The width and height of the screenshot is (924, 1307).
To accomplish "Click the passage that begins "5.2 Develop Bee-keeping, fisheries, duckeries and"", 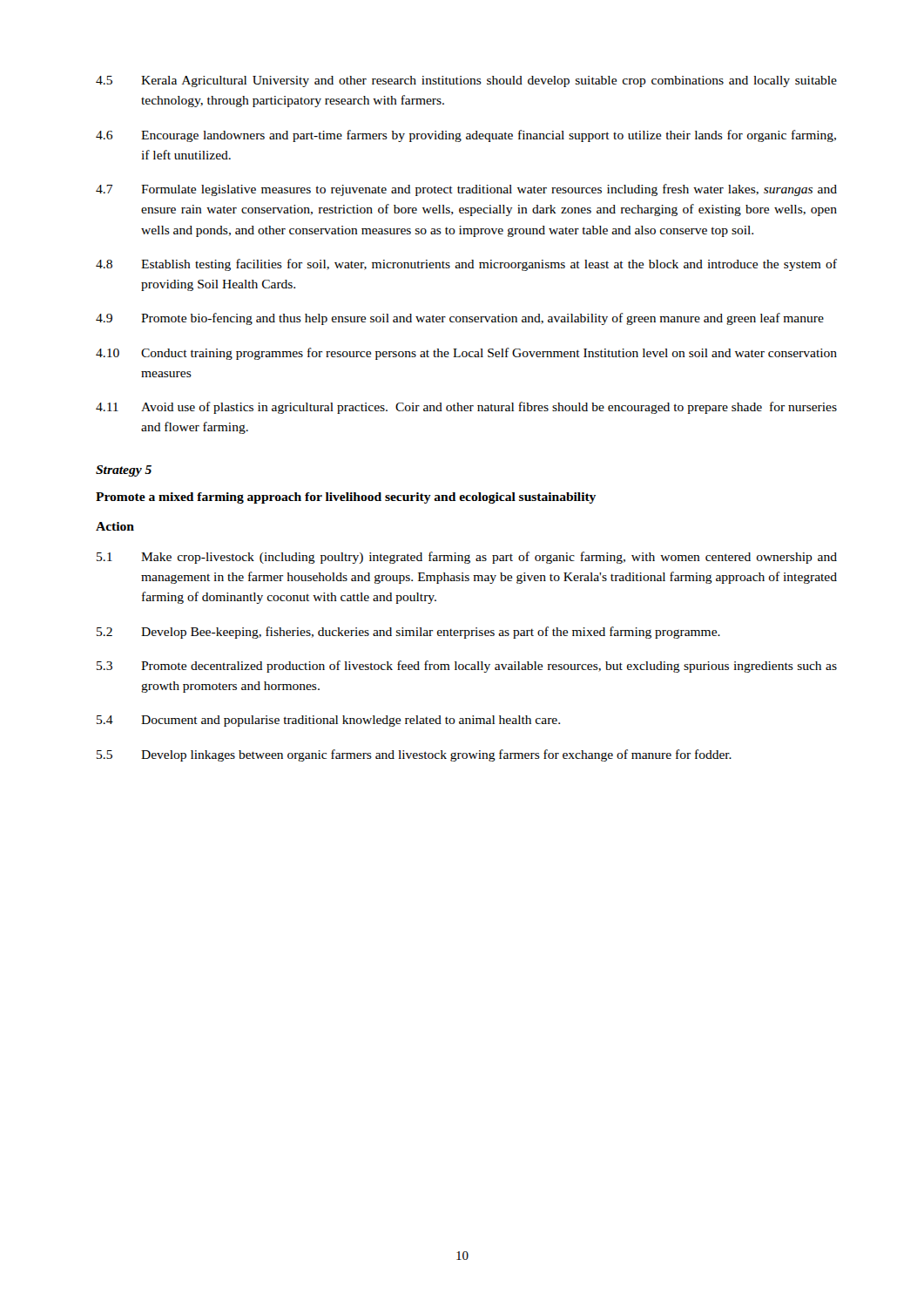I will coord(466,631).
